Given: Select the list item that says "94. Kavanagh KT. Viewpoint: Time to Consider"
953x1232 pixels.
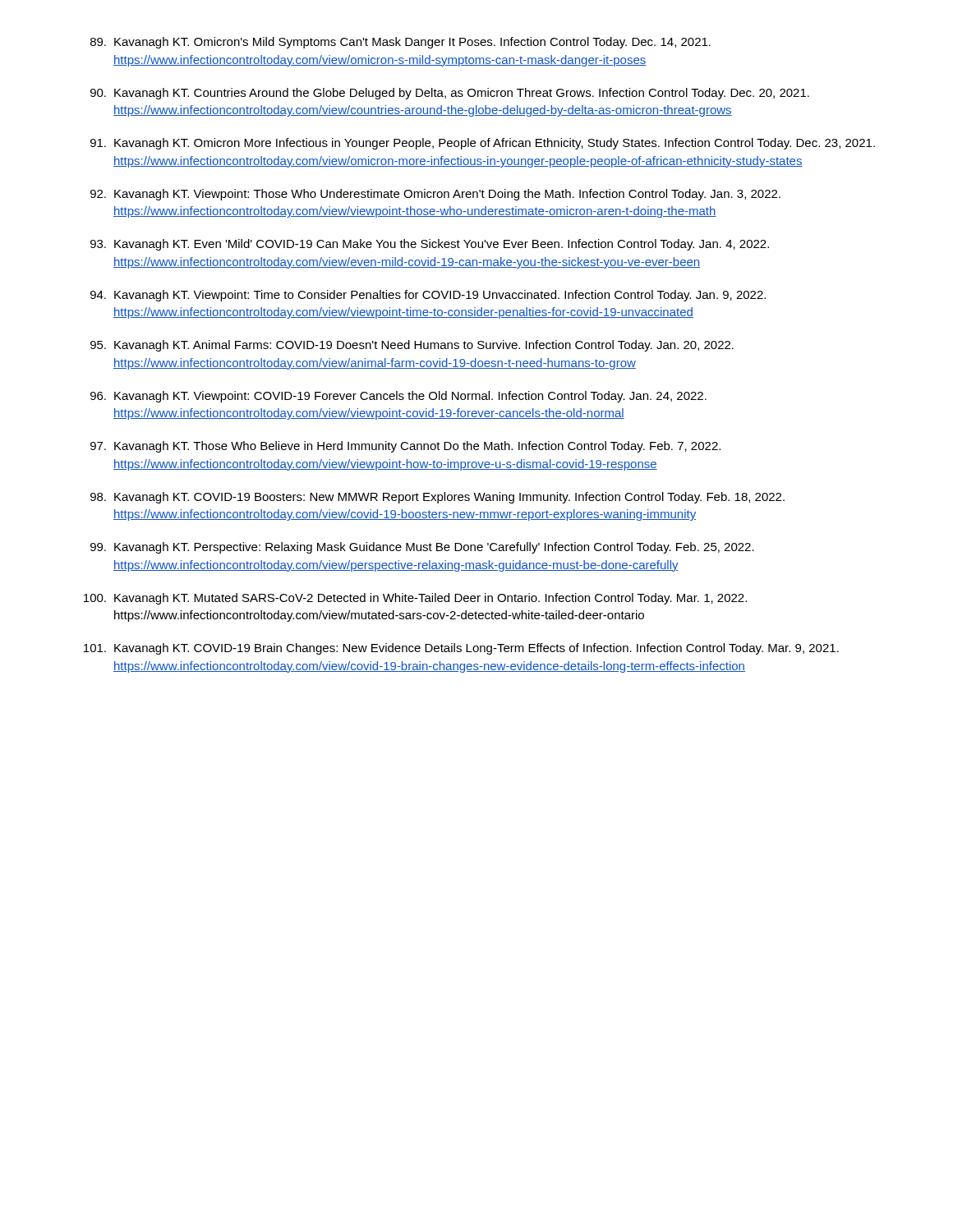Looking at the screenshot, I should click(485, 303).
